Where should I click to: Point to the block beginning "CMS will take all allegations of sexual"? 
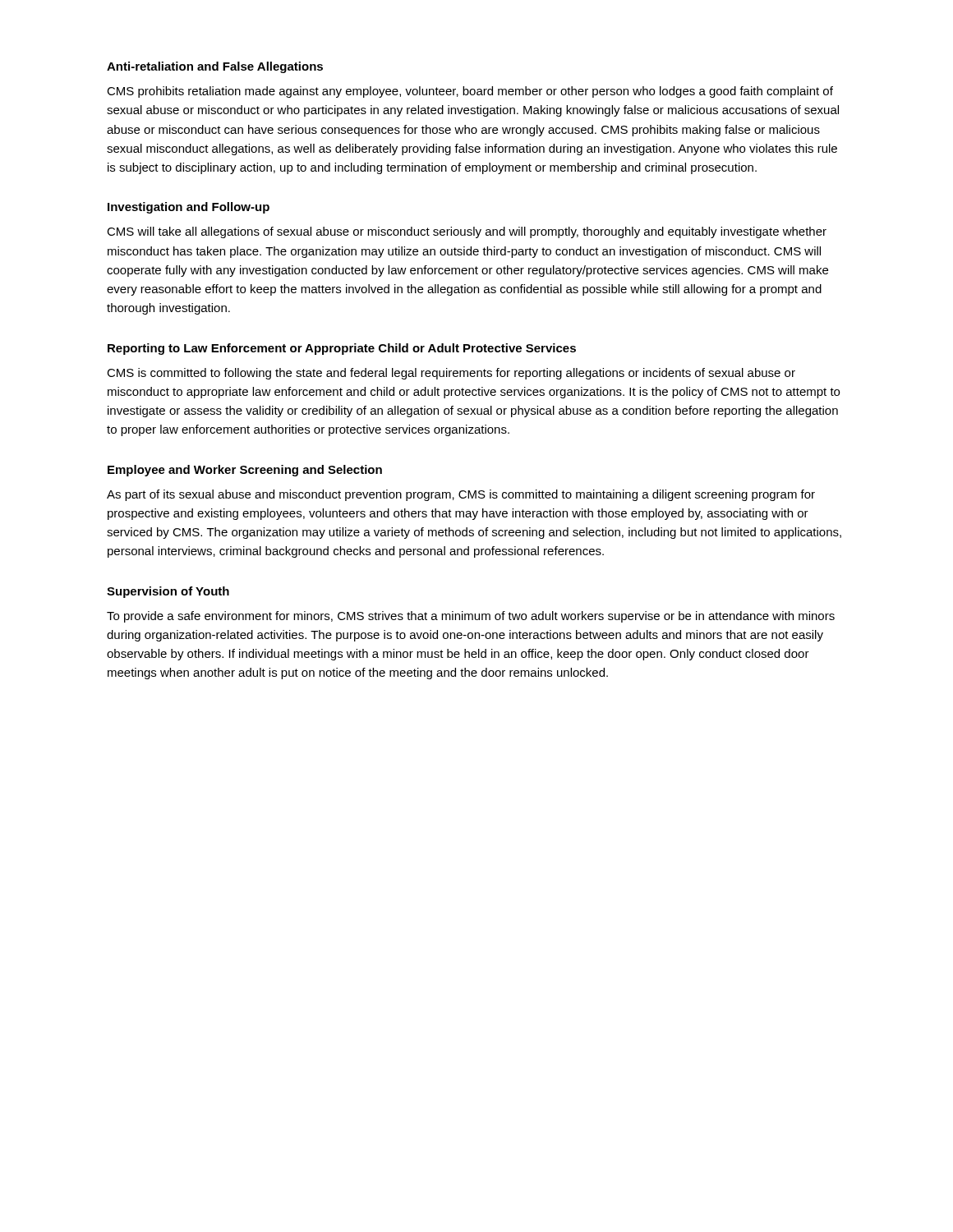(x=468, y=270)
